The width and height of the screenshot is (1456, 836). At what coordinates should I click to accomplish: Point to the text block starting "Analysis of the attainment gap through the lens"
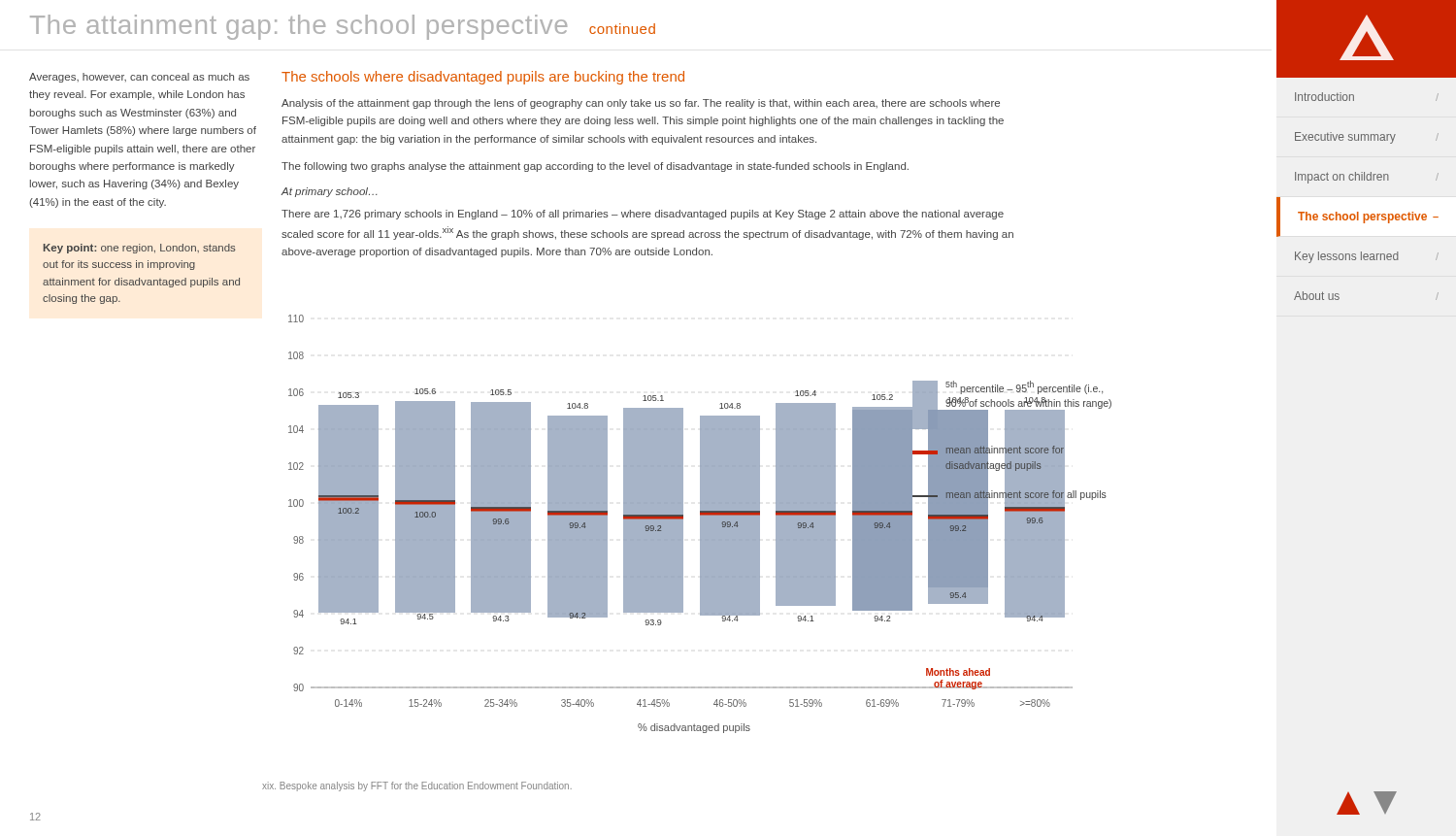(643, 121)
